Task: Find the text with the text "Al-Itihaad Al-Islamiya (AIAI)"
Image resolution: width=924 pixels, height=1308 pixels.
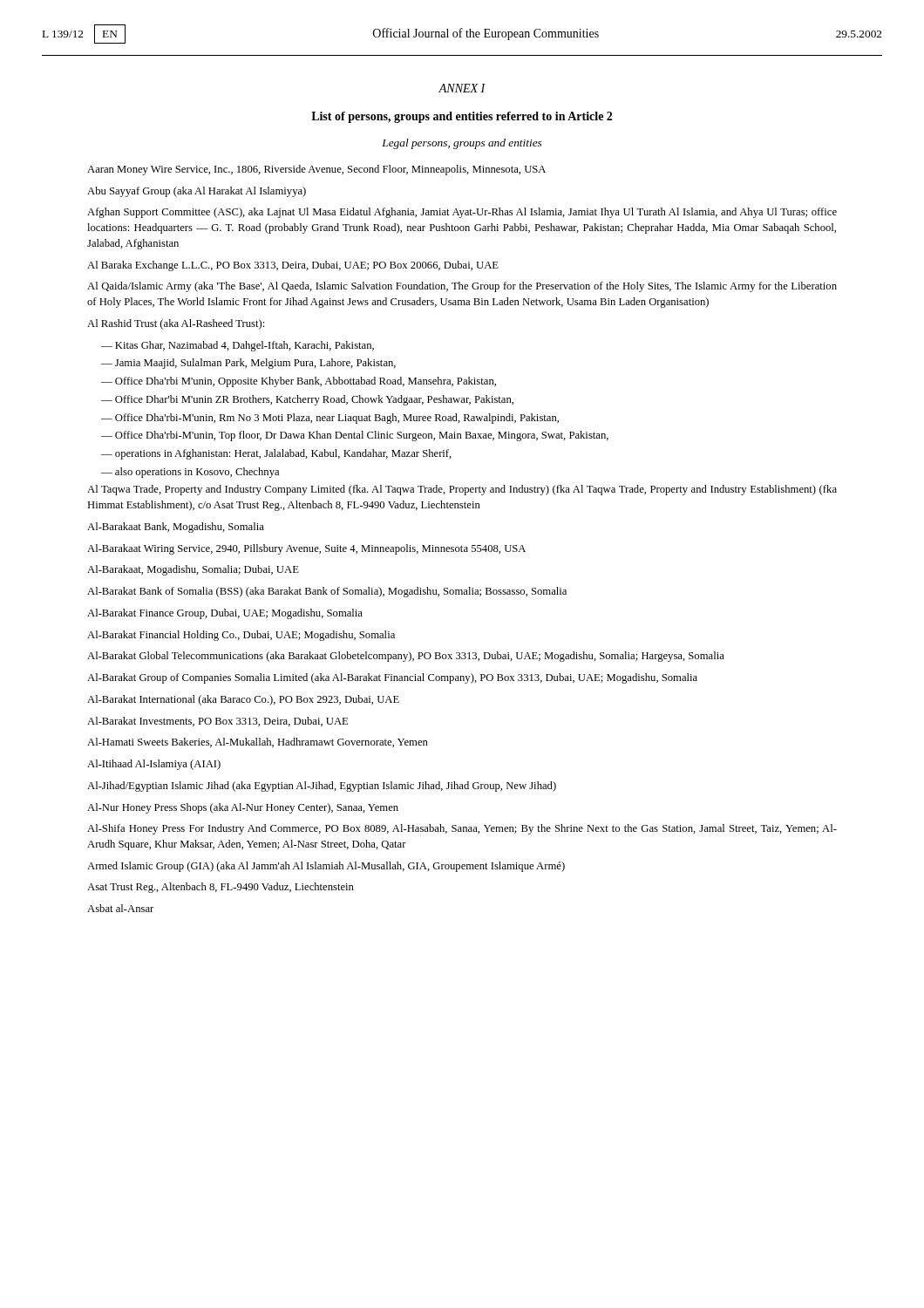Action: point(154,764)
